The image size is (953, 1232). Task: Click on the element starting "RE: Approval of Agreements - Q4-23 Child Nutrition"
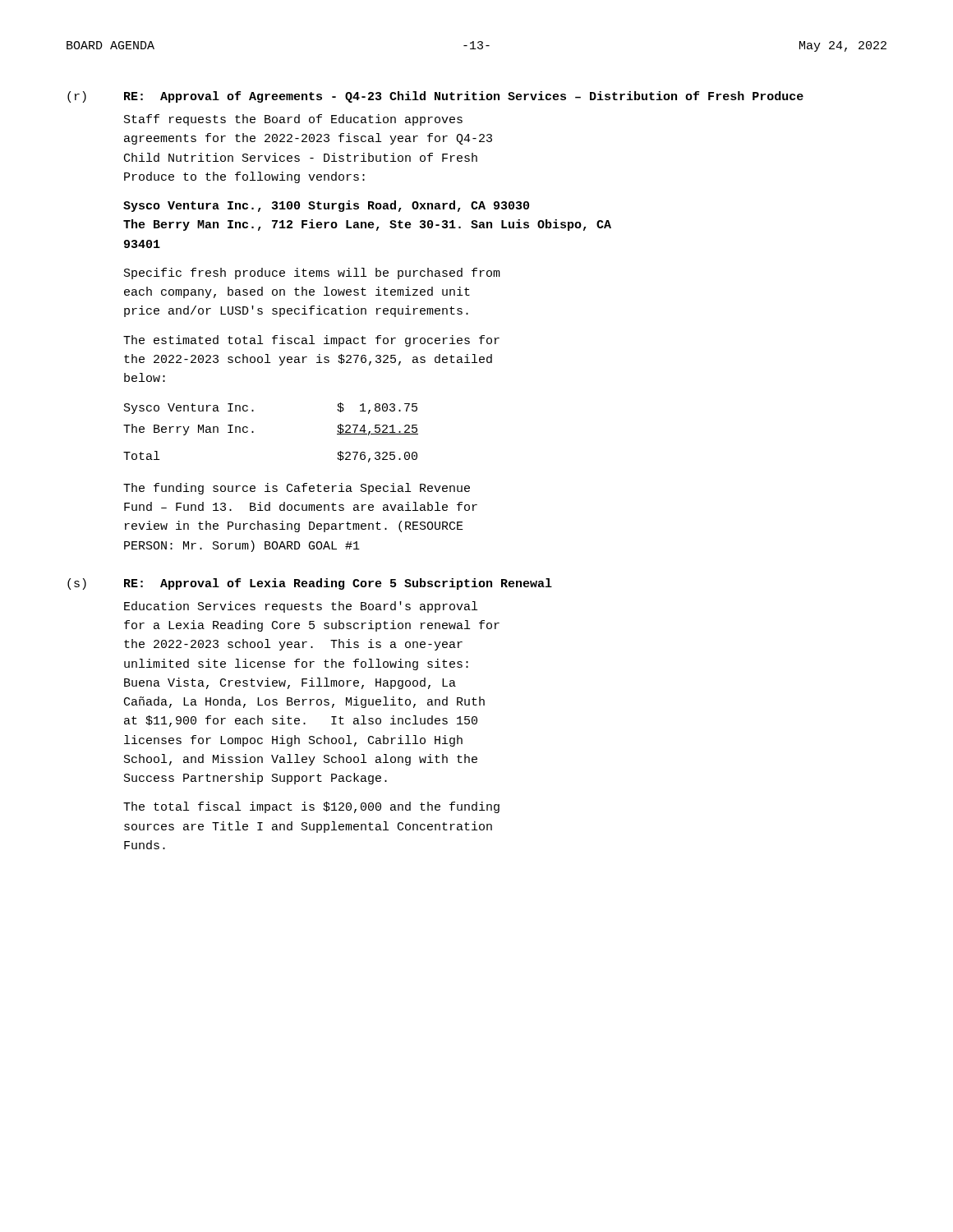[x=463, y=97]
